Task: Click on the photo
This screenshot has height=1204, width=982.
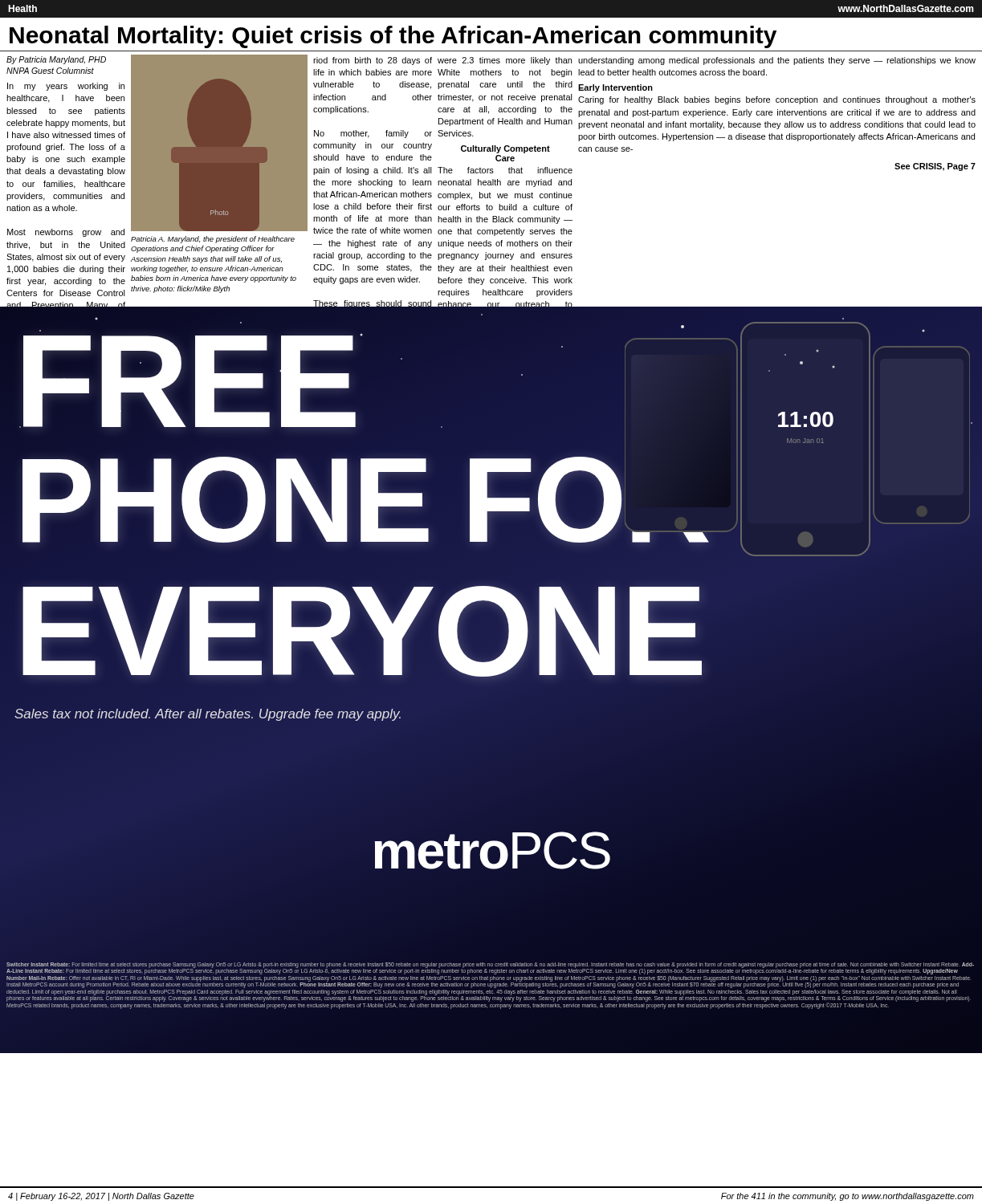Action: pos(219,143)
